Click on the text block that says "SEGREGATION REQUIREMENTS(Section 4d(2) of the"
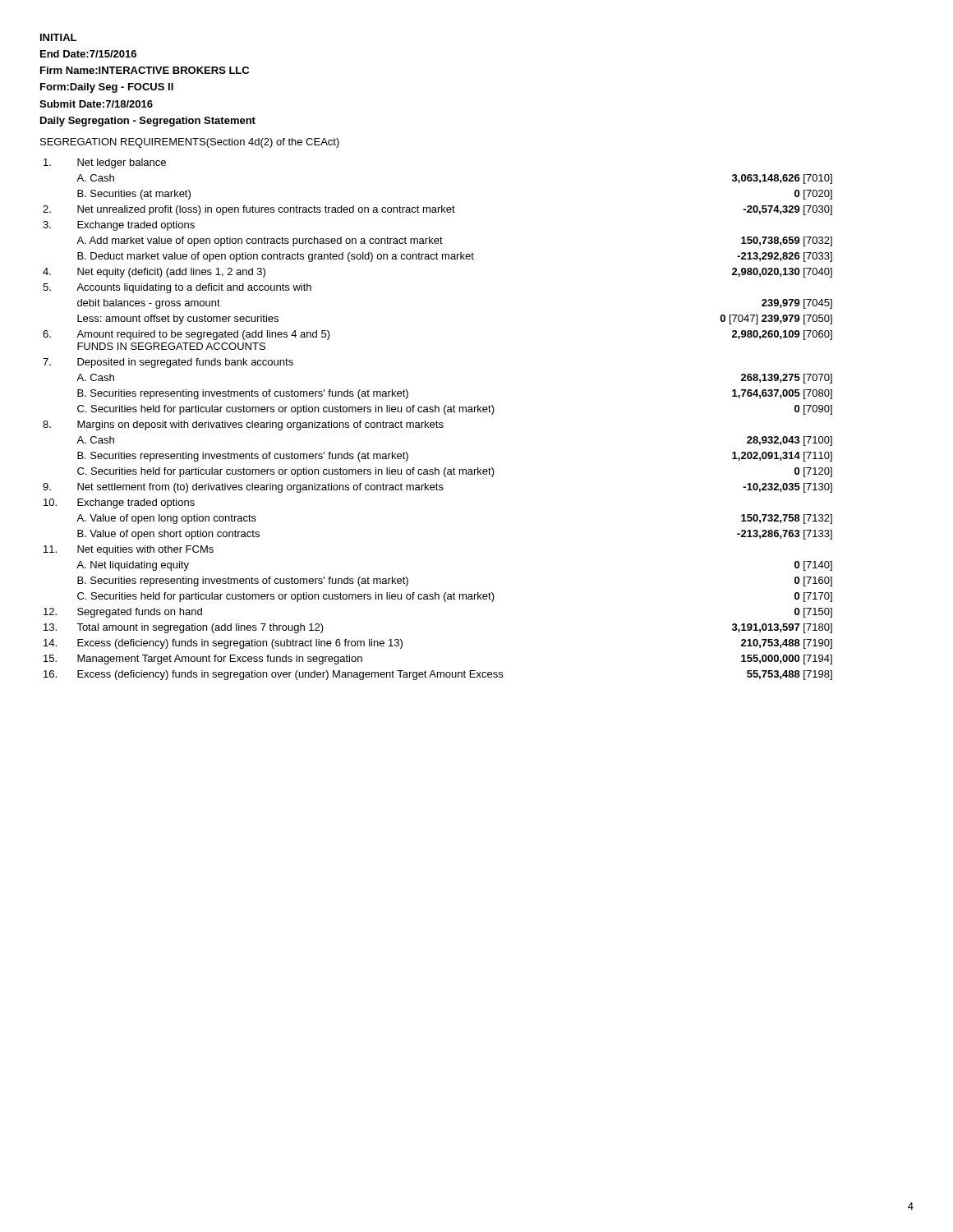The height and width of the screenshot is (1232, 953). click(x=190, y=142)
